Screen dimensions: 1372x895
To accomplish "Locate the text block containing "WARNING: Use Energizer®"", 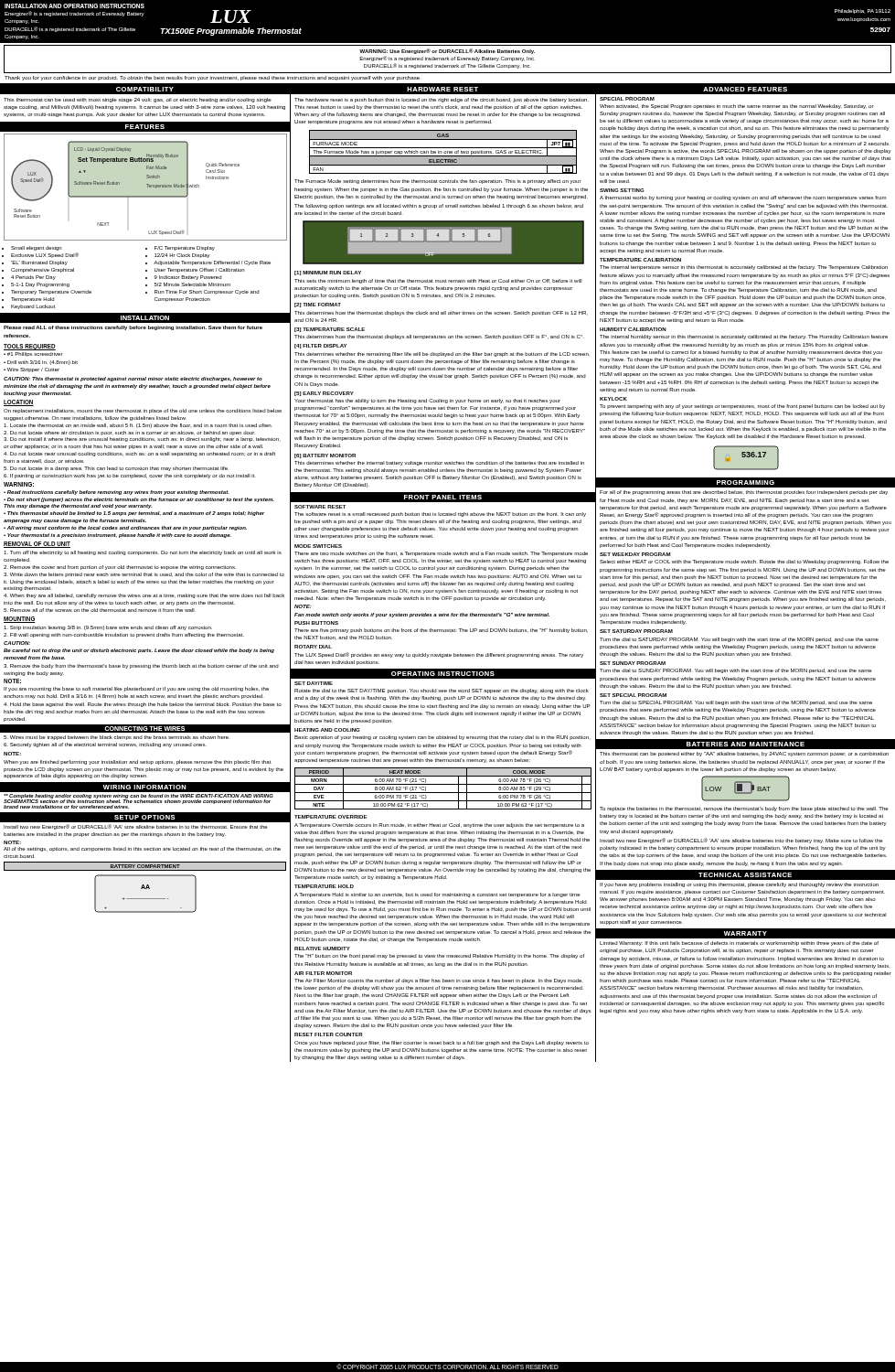I will tap(448, 59).
